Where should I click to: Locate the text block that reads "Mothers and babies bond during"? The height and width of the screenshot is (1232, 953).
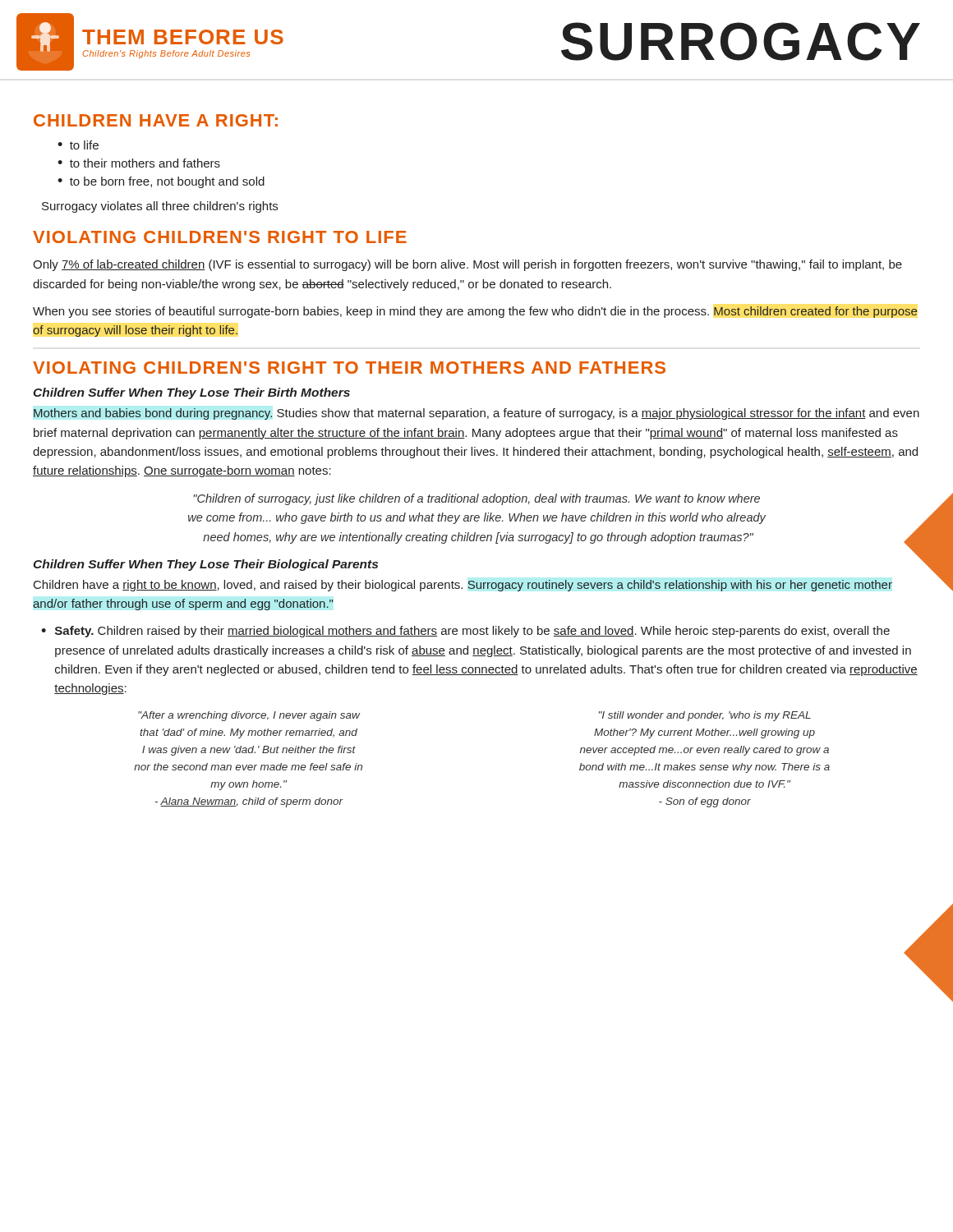476,442
